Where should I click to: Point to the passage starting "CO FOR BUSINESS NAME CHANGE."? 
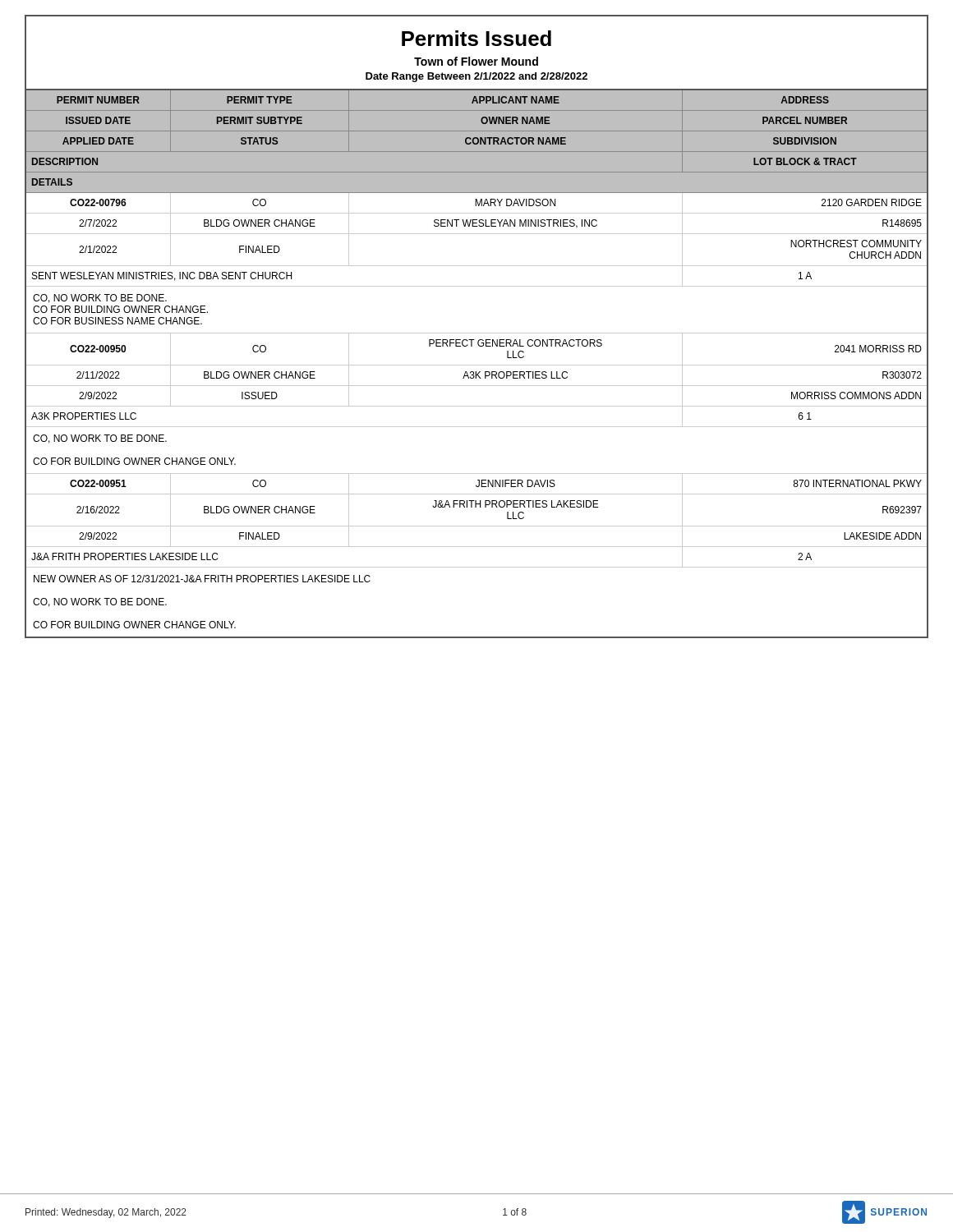(x=118, y=321)
